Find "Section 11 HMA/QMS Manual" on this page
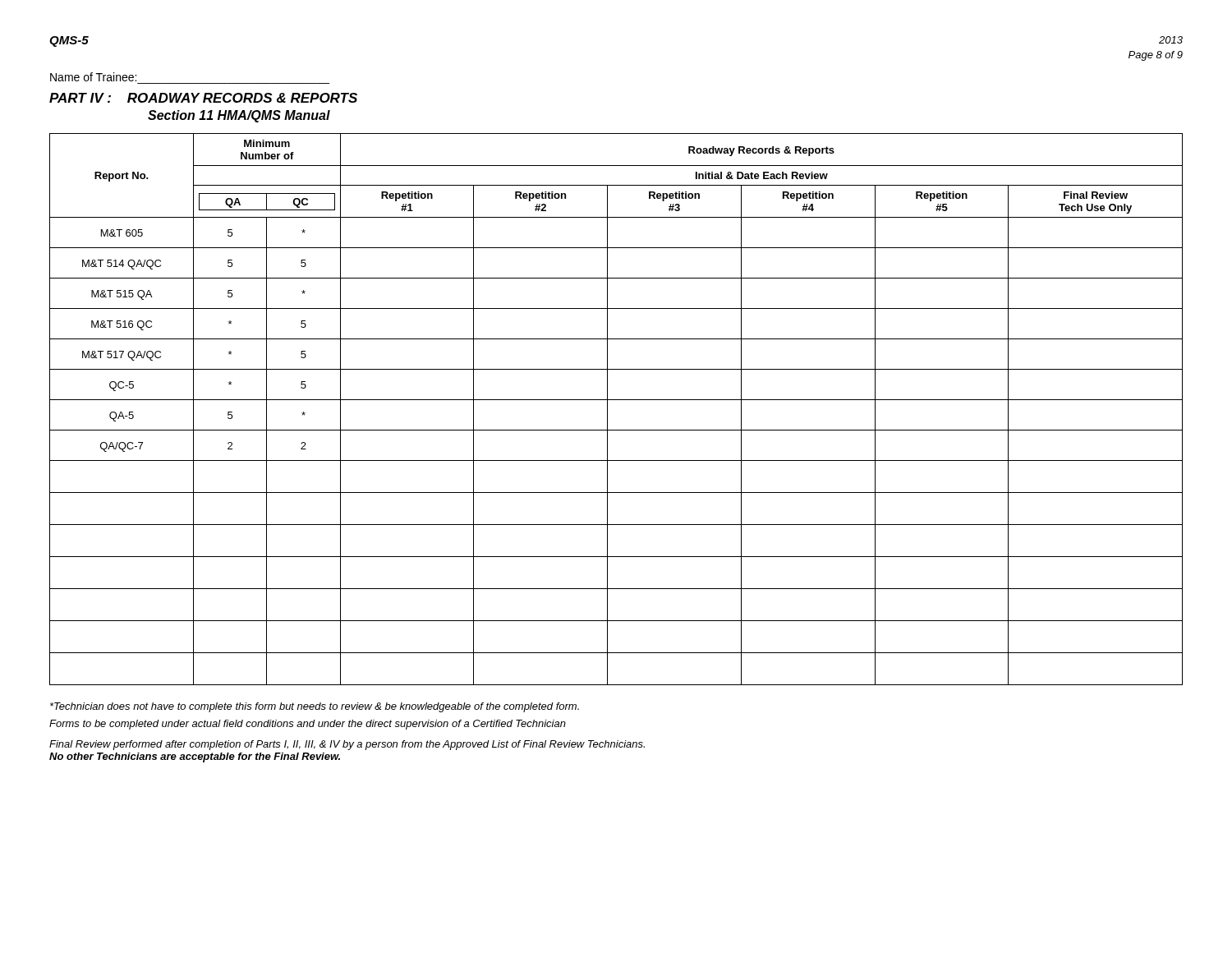Image resolution: width=1232 pixels, height=953 pixels. 239,116
